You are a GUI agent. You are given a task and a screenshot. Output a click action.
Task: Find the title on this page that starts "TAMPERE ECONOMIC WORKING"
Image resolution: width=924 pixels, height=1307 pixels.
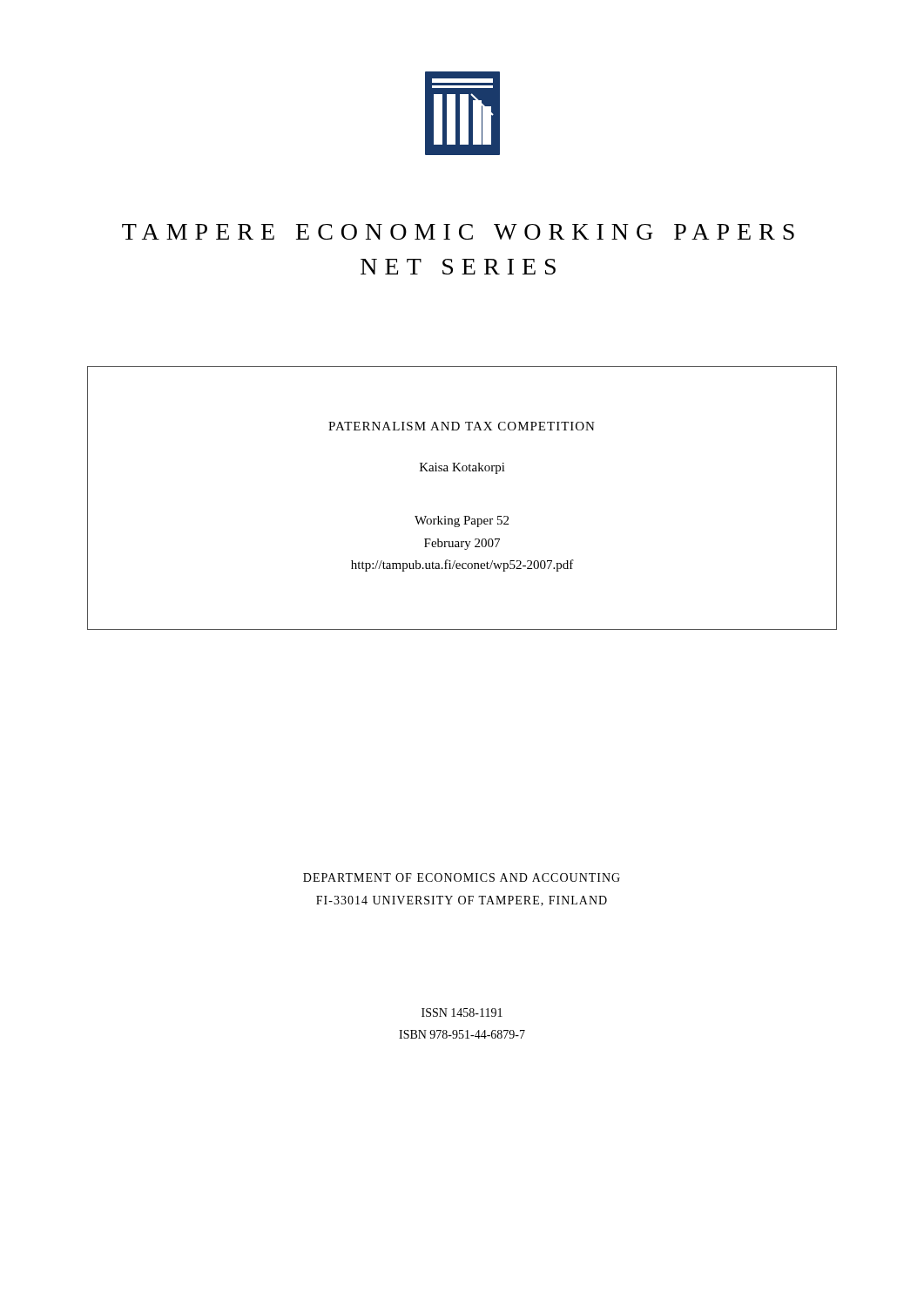click(462, 249)
